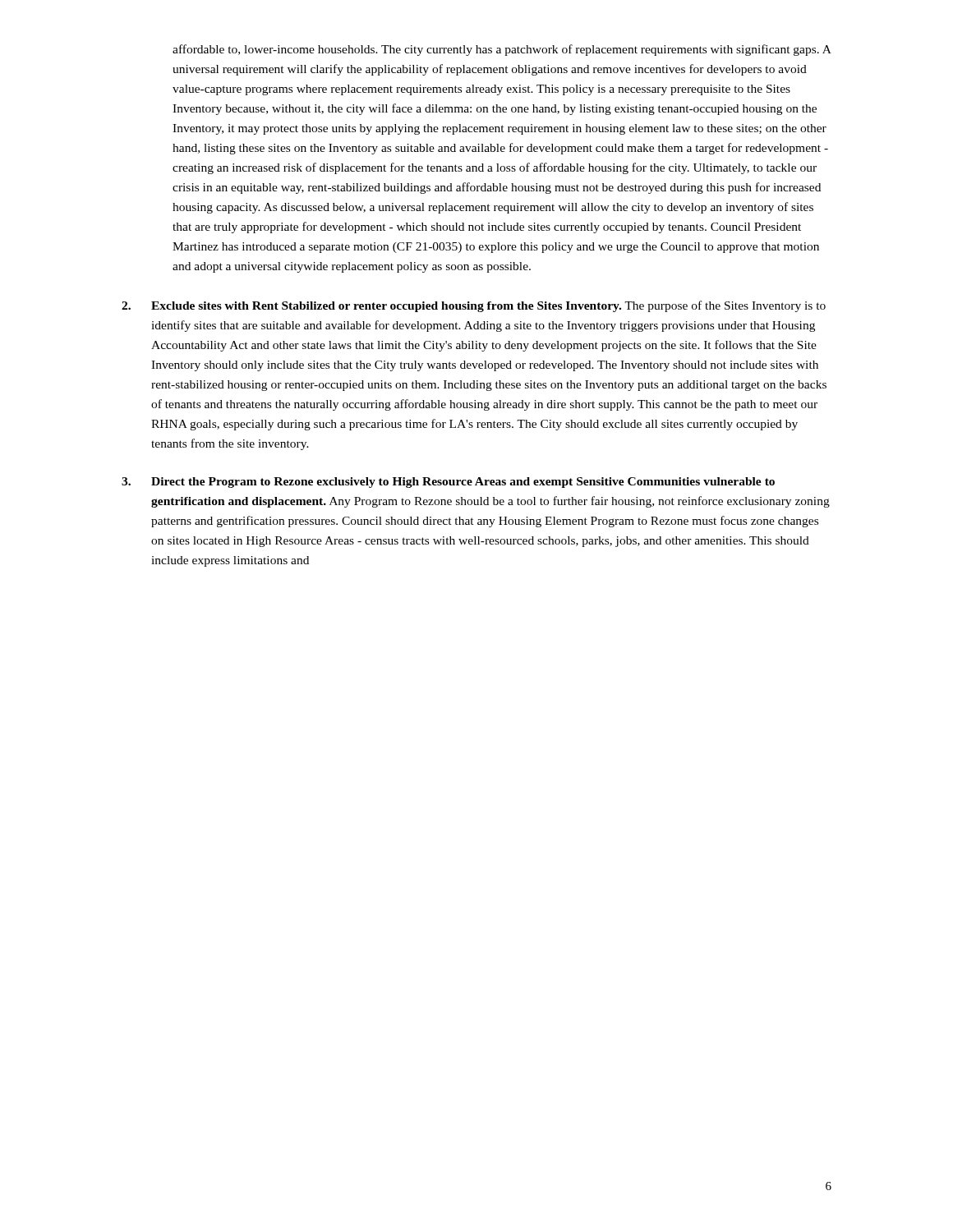The image size is (953, 1232).
Task: Point to the block beginning "2. Exclude sites"
Action: (476, 375)
